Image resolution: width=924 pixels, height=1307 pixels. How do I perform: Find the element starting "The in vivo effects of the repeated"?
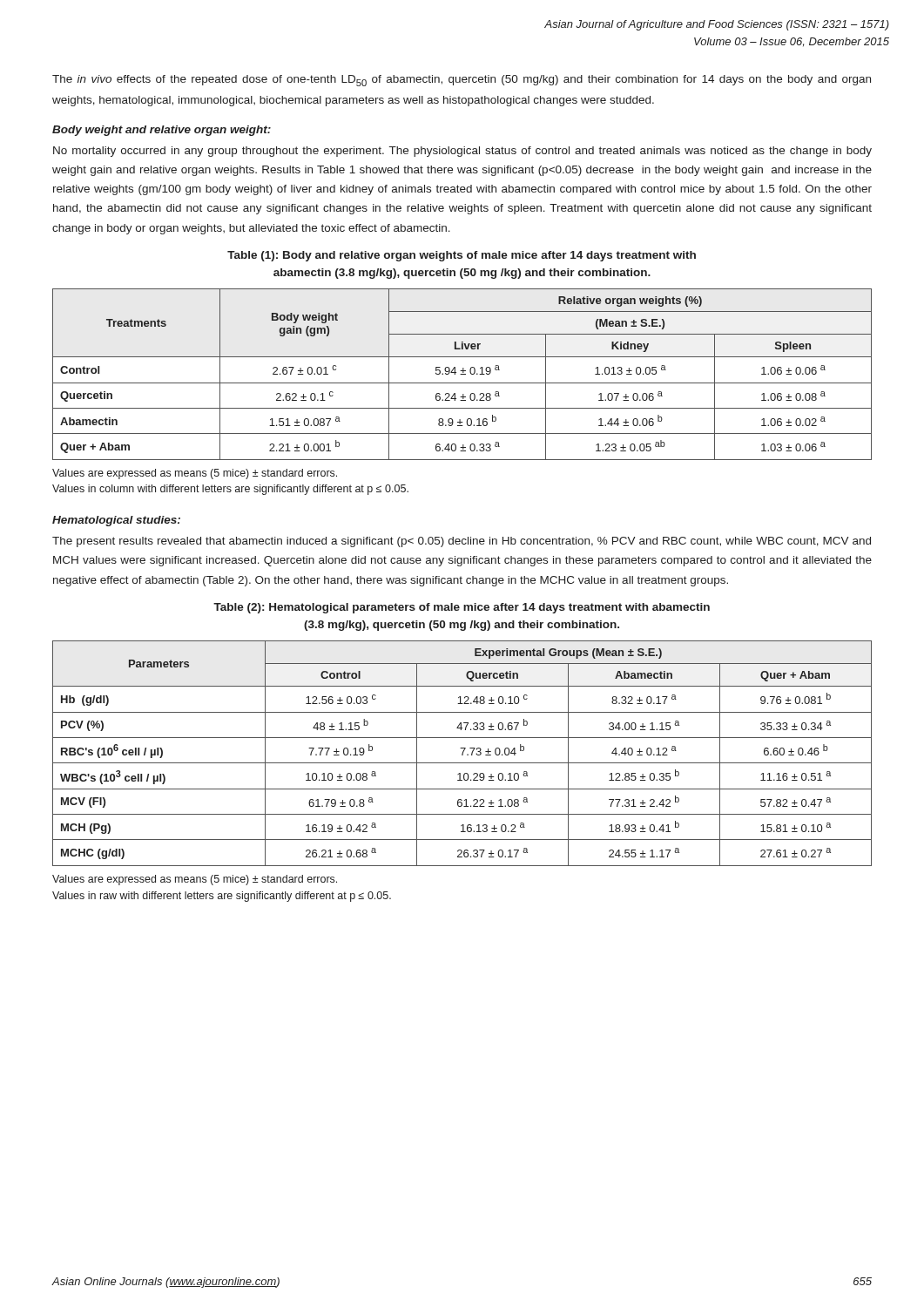coord(462,89)
